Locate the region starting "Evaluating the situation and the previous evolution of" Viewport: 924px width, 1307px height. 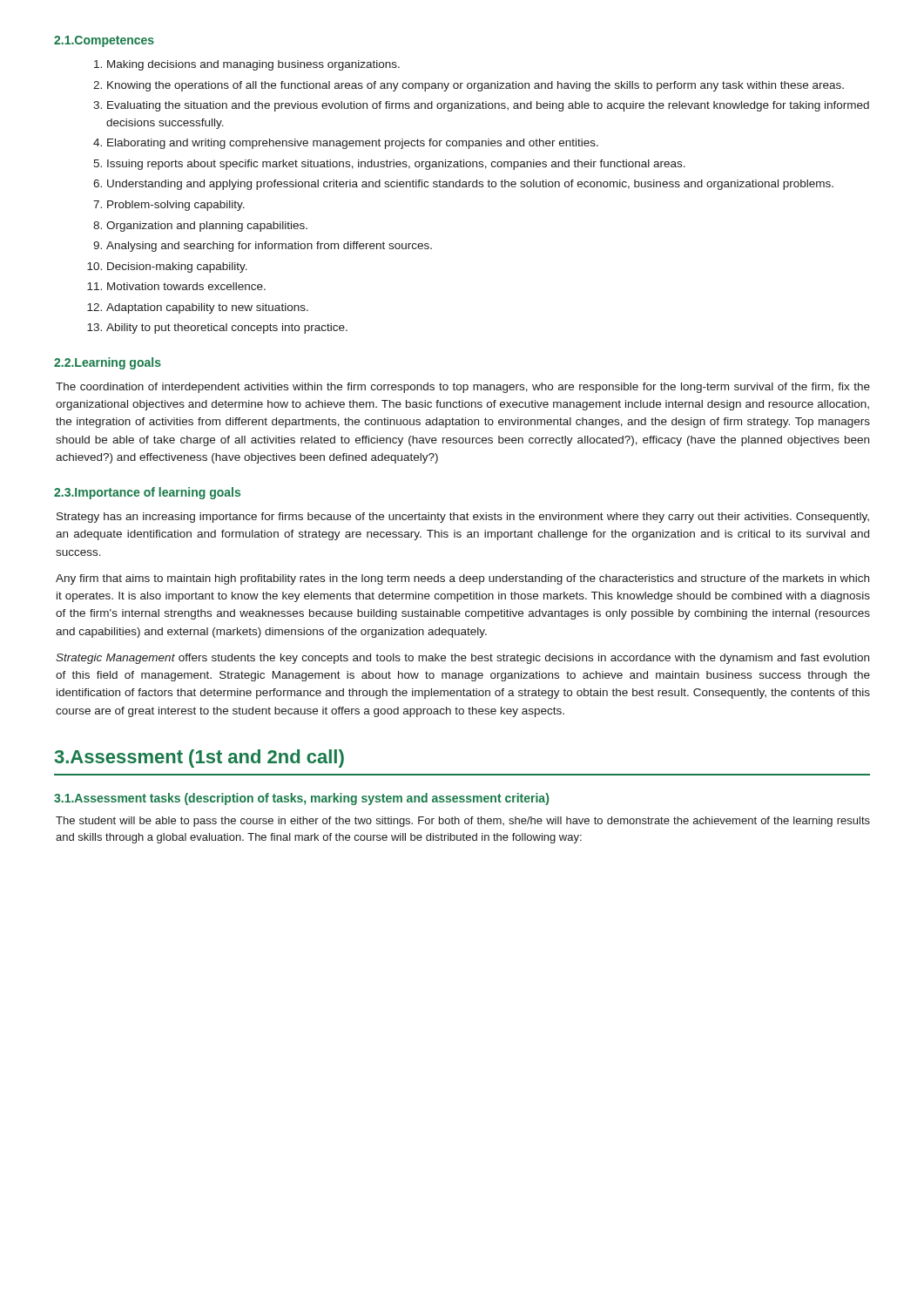[488, 114]
